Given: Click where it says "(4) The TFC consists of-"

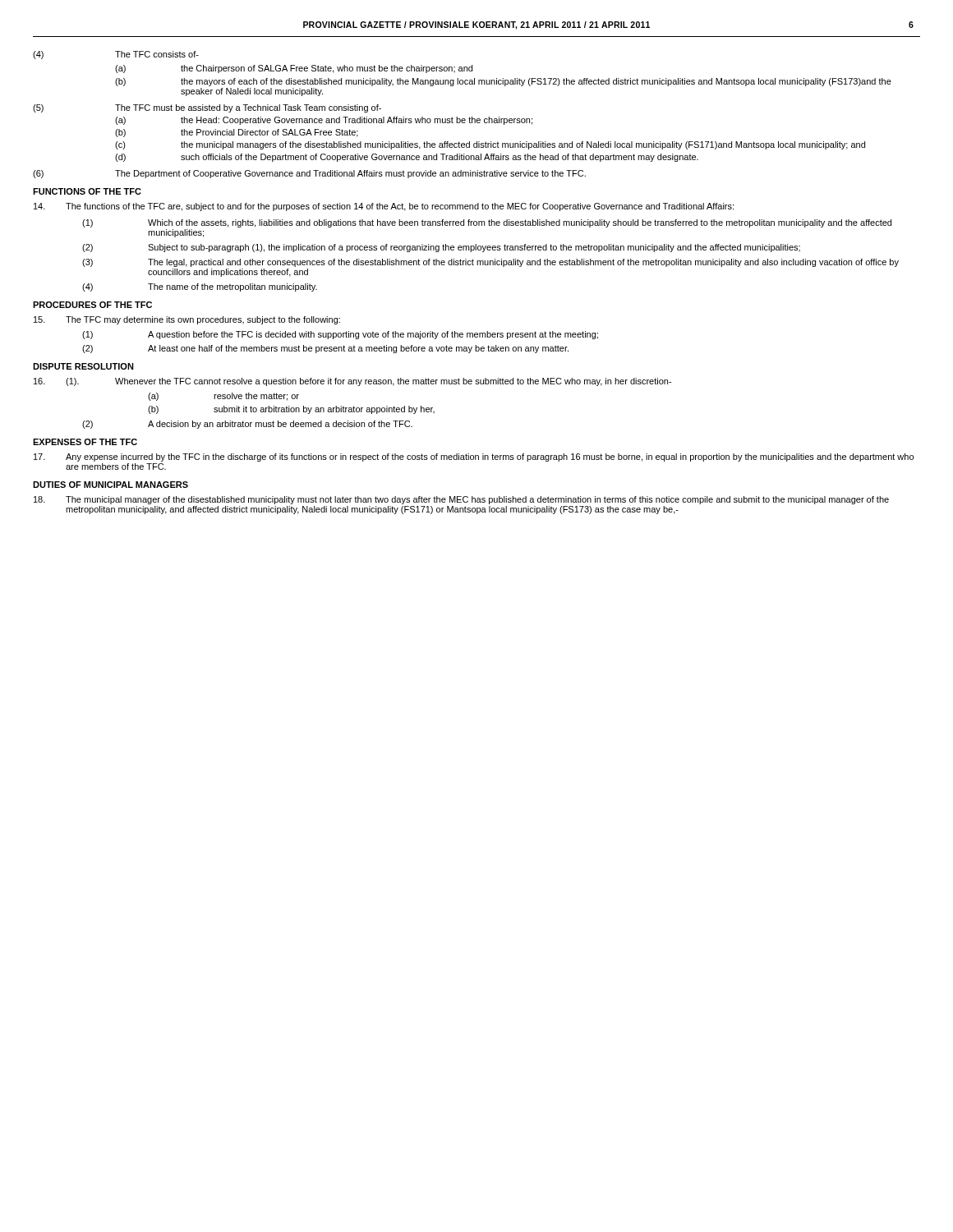Looking at the screenshot, I should coord(476,54).
